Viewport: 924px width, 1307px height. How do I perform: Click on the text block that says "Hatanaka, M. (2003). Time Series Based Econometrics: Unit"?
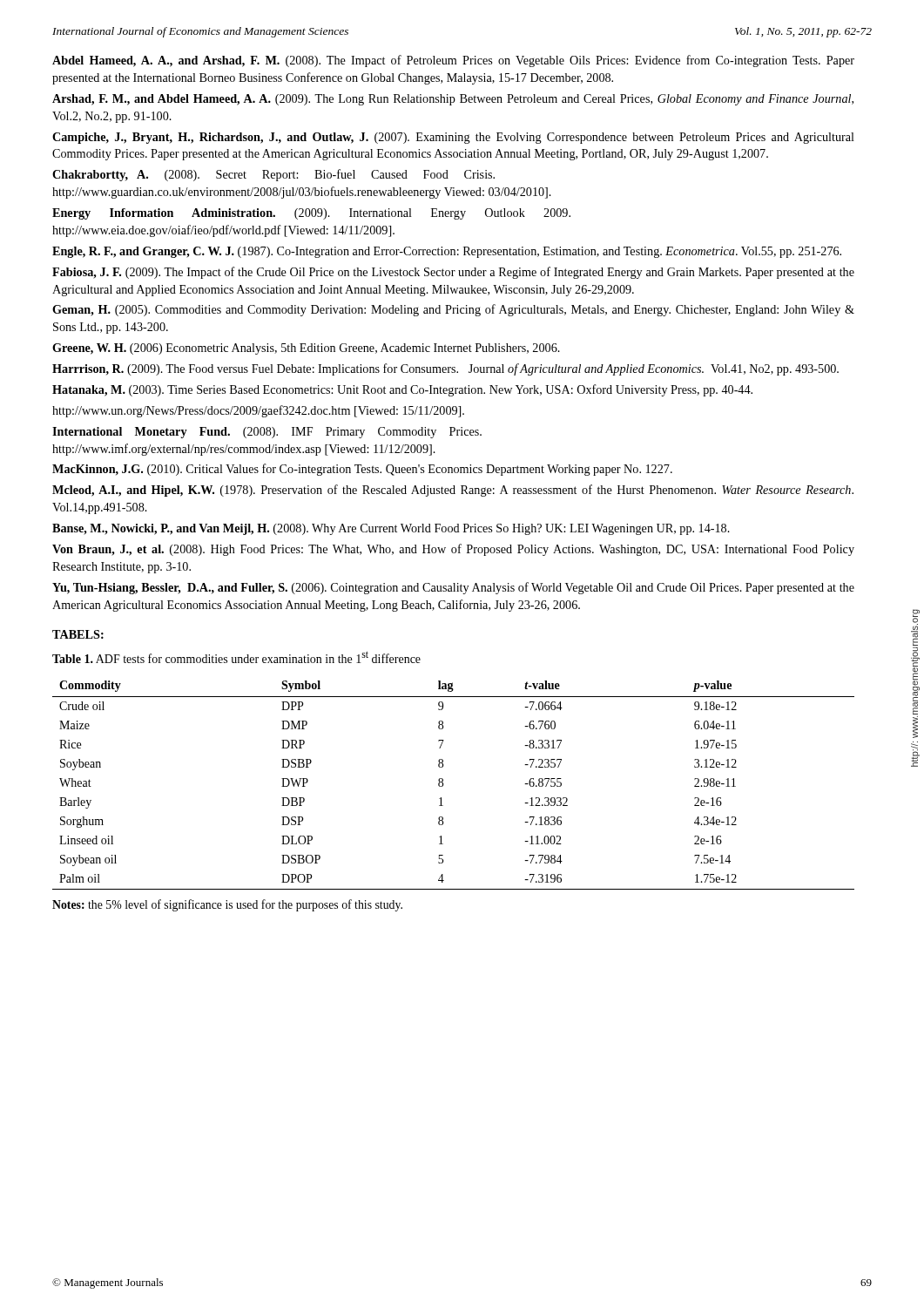(403, 389)
